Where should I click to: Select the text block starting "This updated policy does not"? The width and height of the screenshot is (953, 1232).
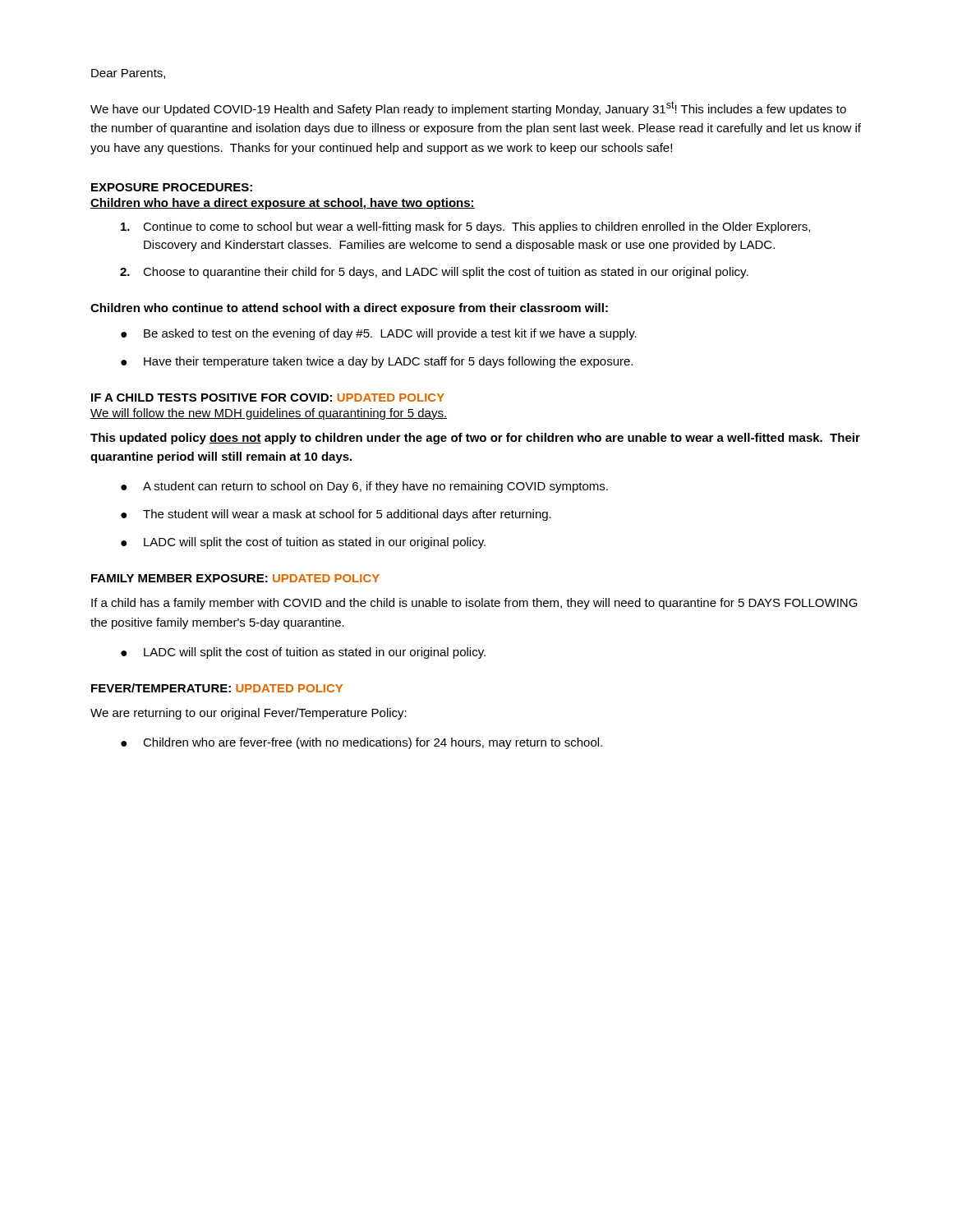[x=475, y=447]
